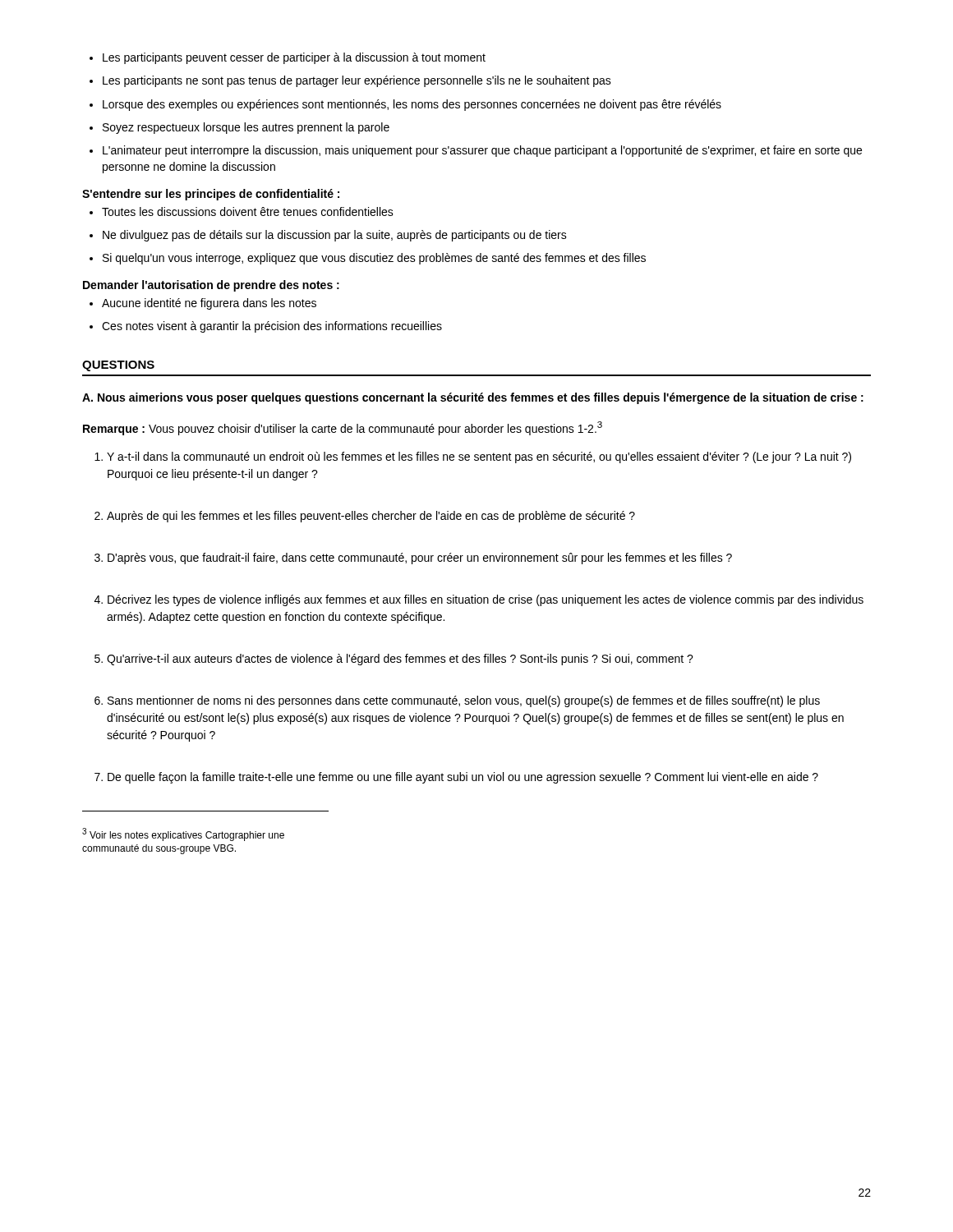Where is the passage that starts "Décrivez les types de violence infligés aux femmes"?
The width and height of the screenshot is (953, 1232).
point(476,608)
